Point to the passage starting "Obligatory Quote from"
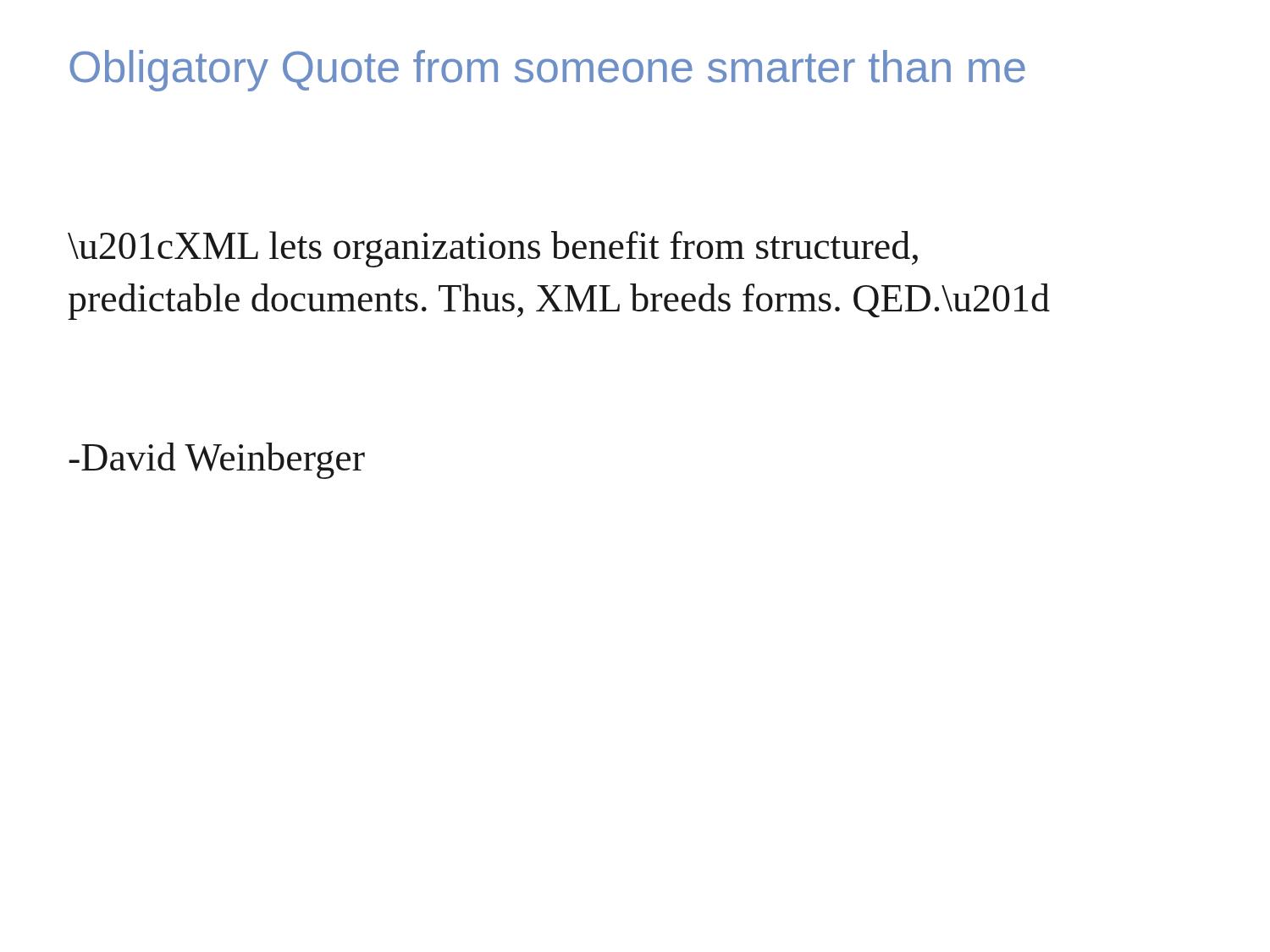1270x952 pixels. click(547, 67)
